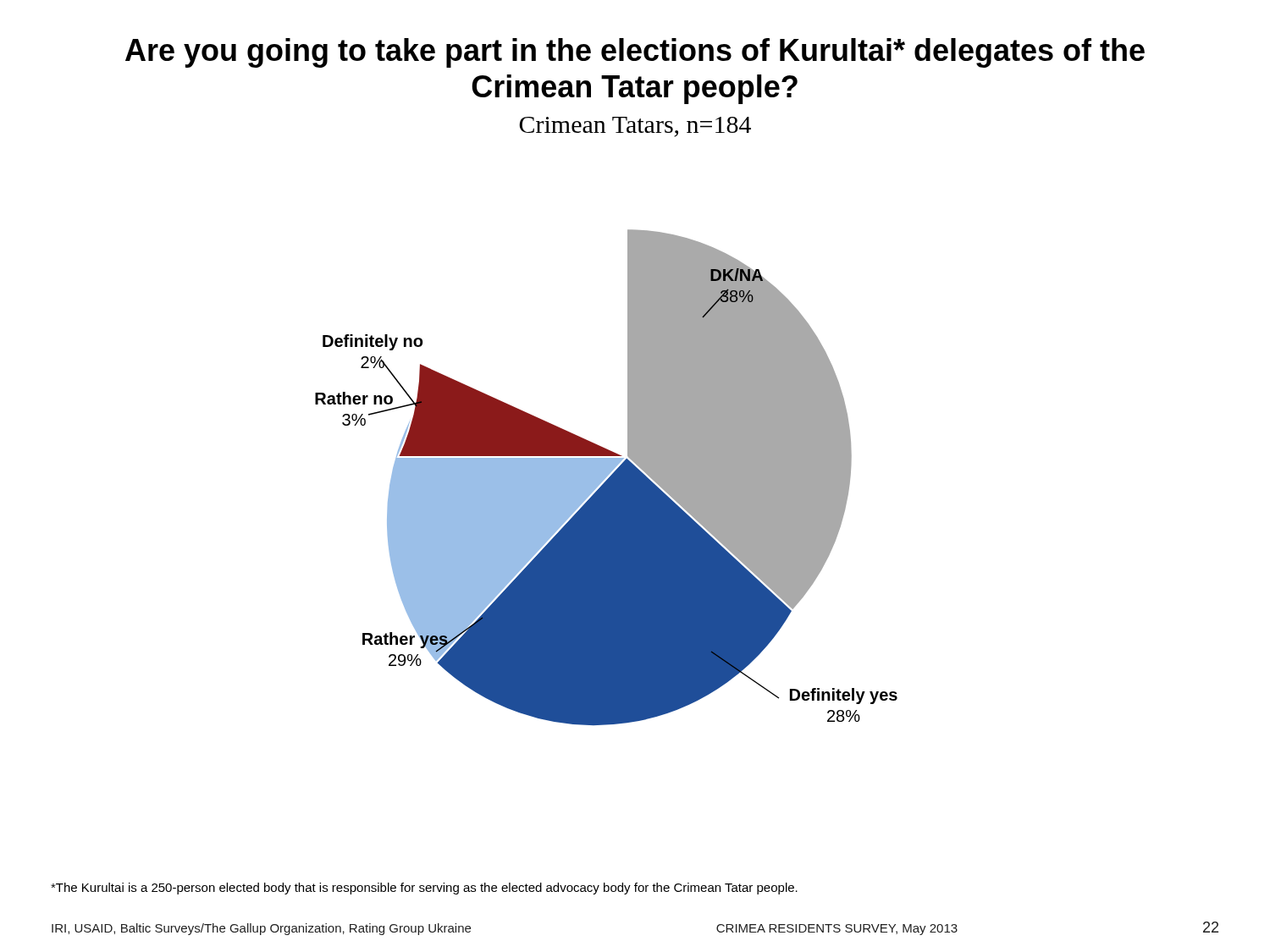Find the title
This screenshot has height=952, width=1270.
635,86
